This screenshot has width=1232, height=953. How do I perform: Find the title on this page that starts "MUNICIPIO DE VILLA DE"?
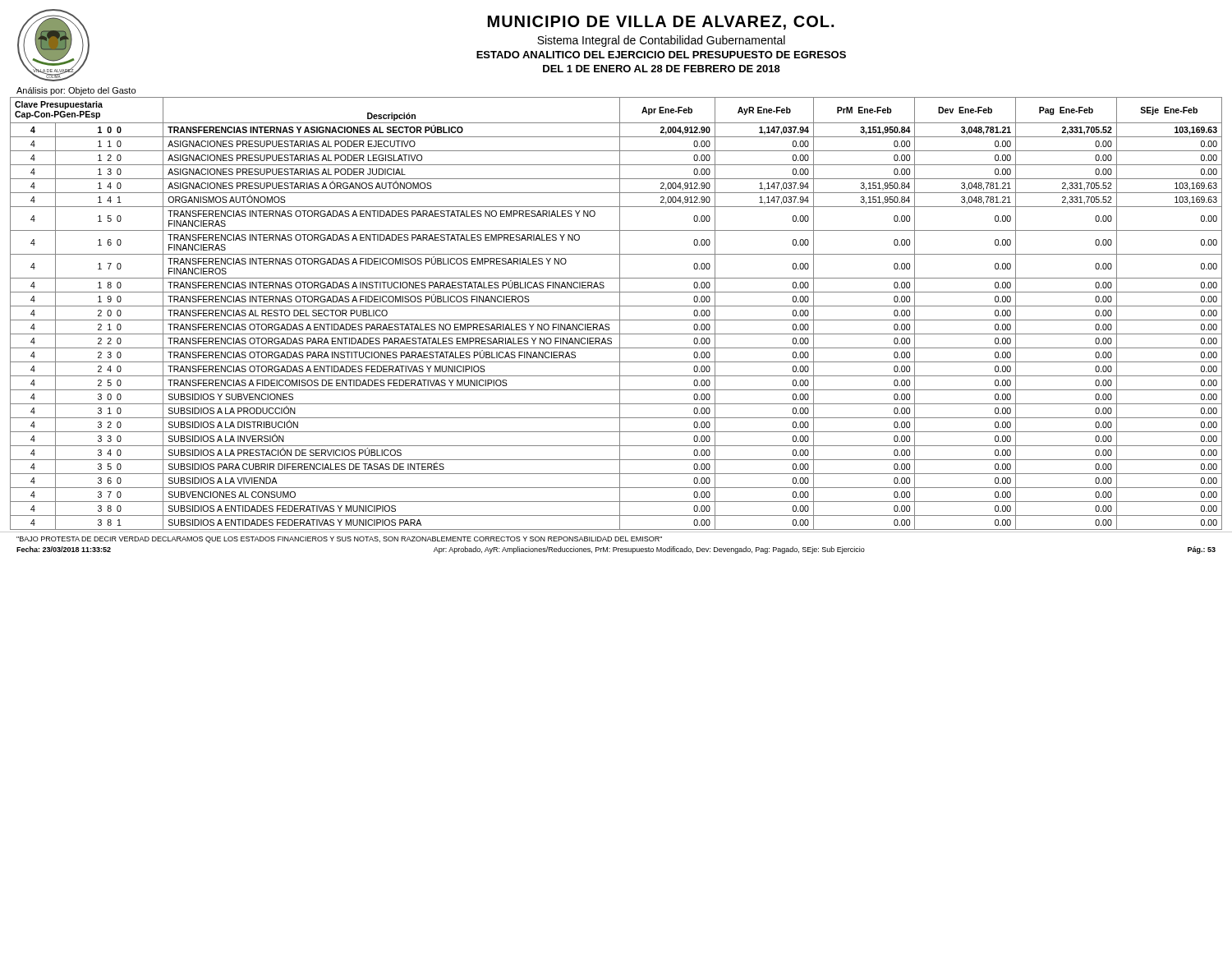pyautogui.click(x=661, y=44)
